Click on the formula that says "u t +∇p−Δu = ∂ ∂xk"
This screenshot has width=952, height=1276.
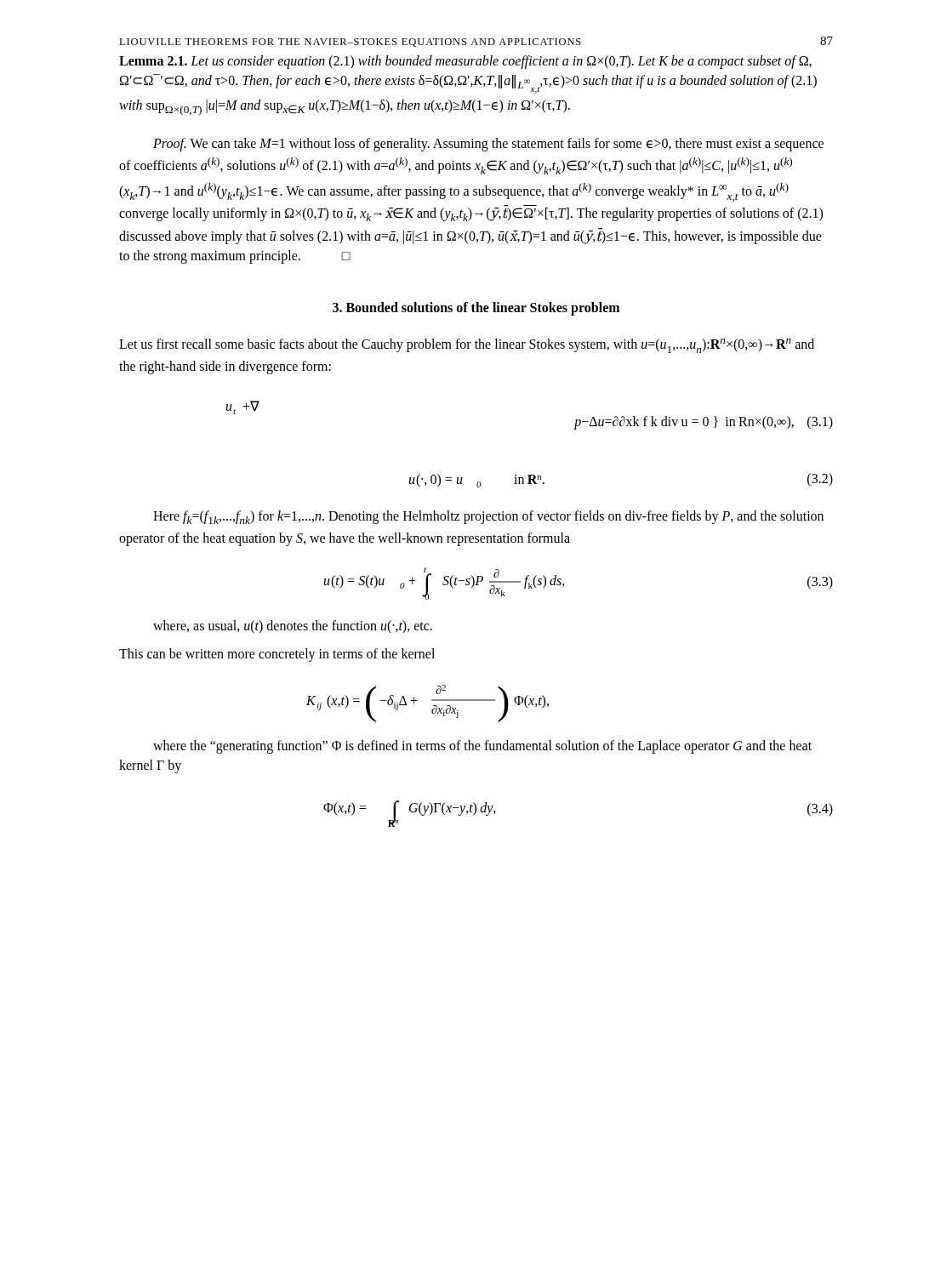[x=243, y=407]
